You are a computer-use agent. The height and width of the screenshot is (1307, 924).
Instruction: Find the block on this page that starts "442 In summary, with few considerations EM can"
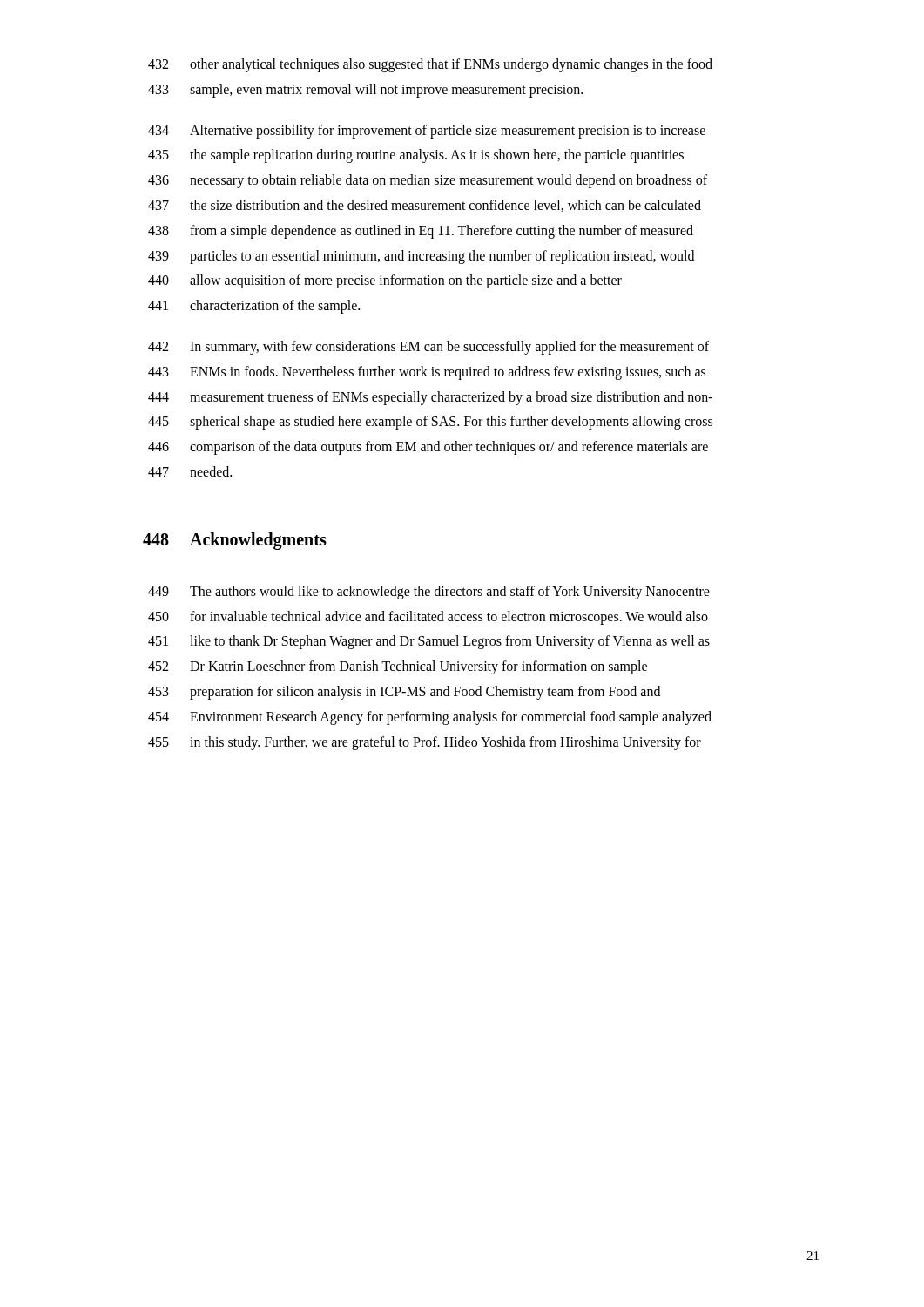coord(472,410)
